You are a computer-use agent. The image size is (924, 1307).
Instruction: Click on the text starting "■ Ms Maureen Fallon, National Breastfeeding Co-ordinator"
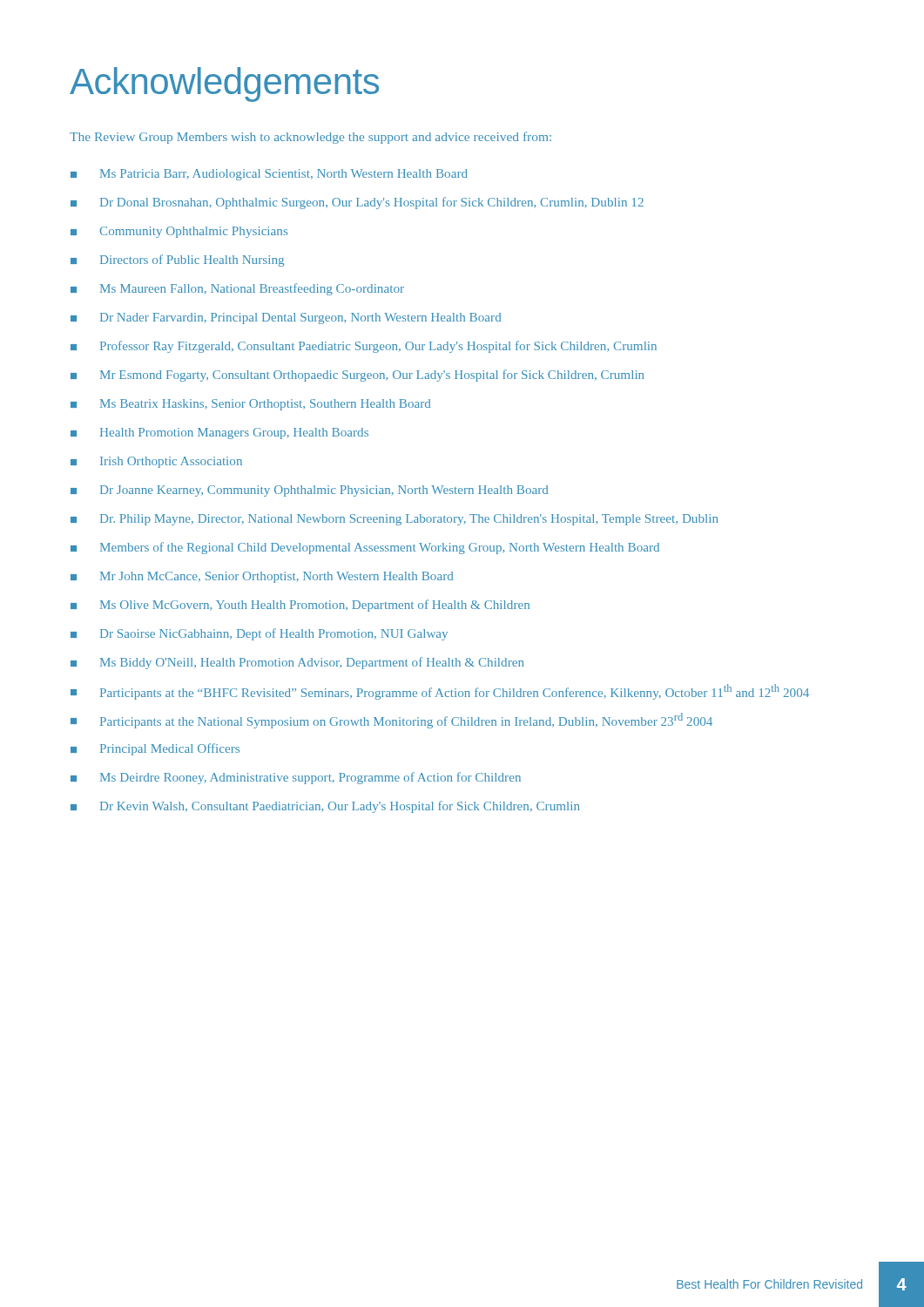(x=237, y=289)
